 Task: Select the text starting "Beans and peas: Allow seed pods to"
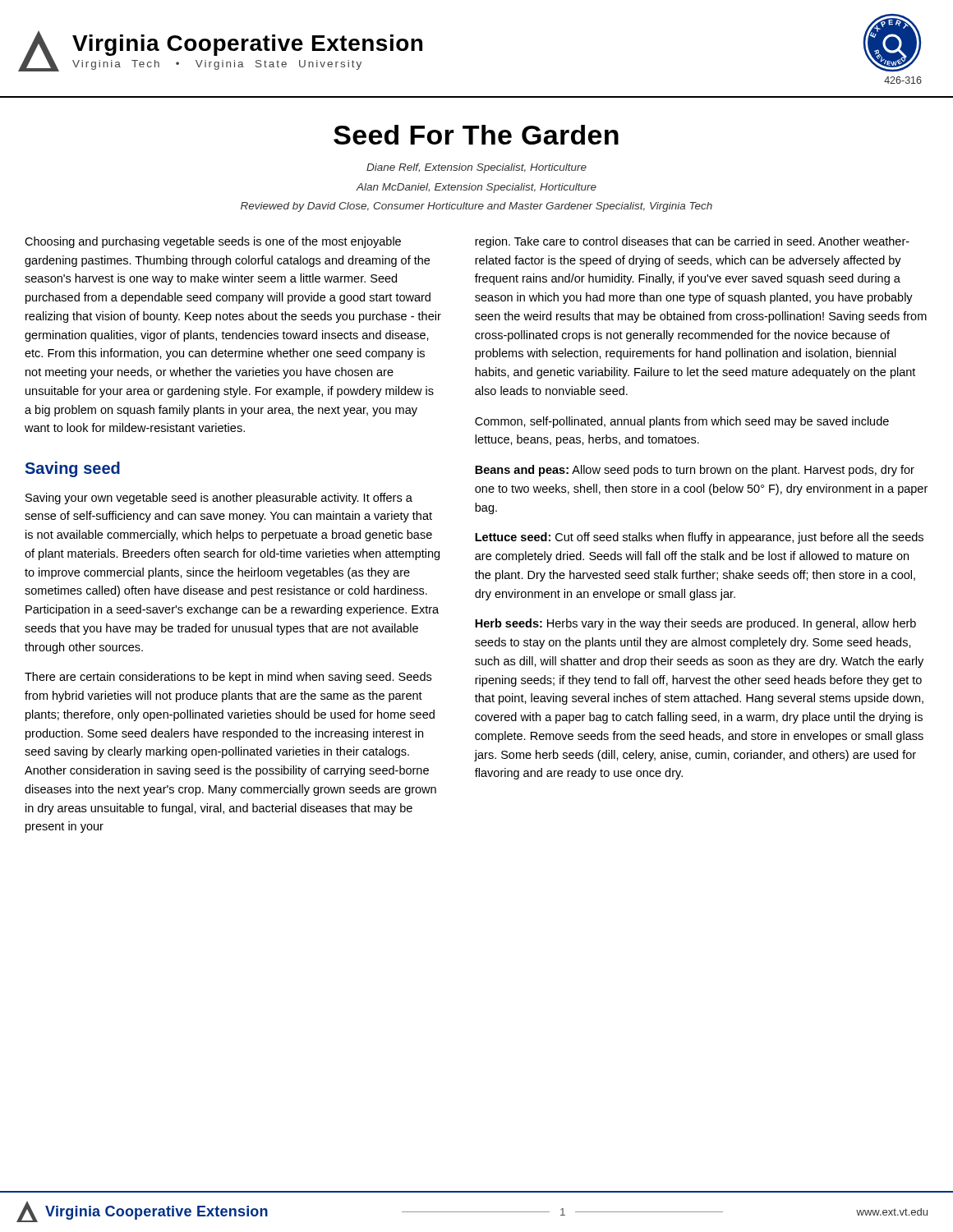tap(701, 489)
